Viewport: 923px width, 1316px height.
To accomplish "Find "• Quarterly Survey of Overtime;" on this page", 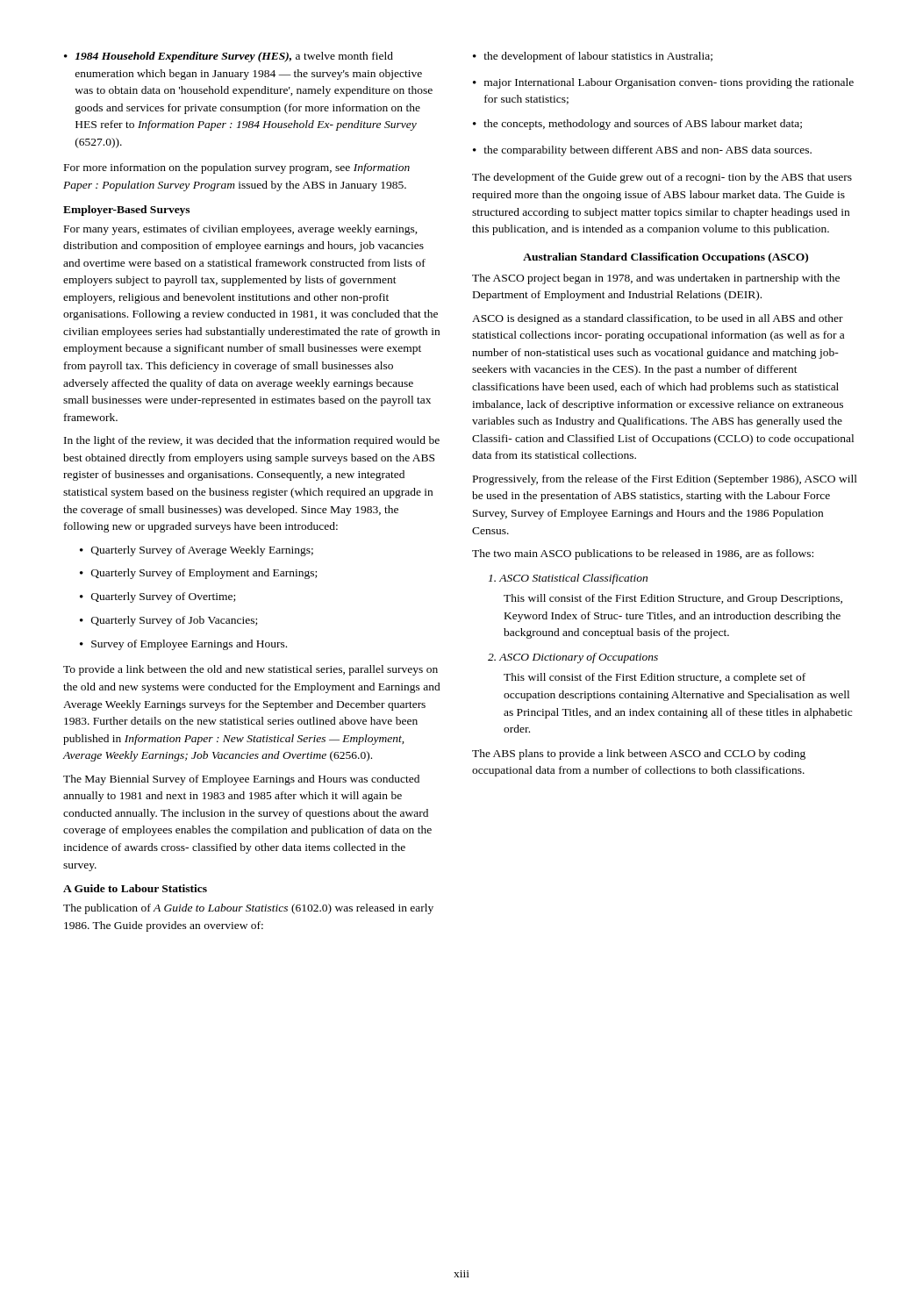I will point(157,597).
